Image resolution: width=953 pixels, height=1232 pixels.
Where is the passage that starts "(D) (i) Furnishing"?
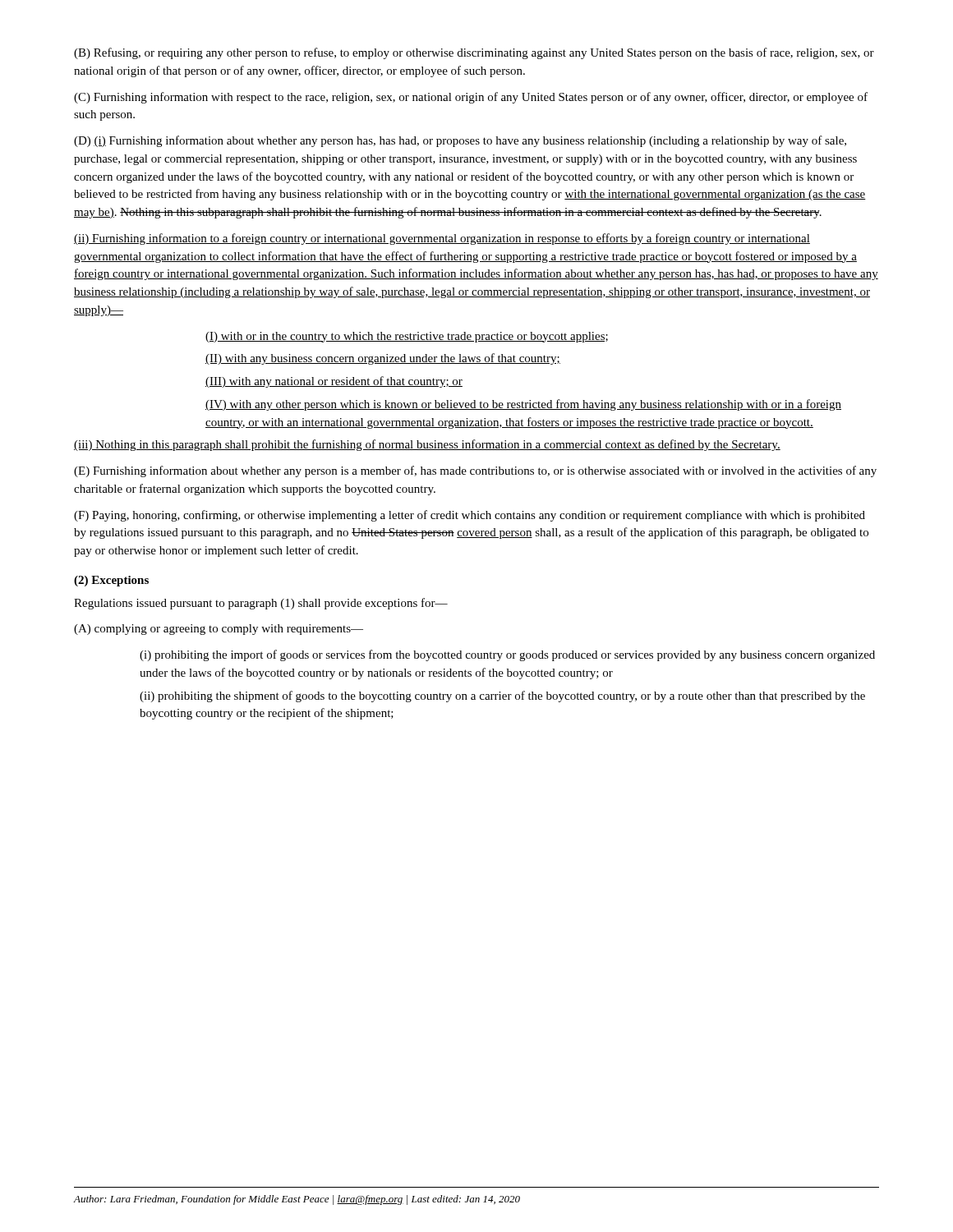pos(470,176)
